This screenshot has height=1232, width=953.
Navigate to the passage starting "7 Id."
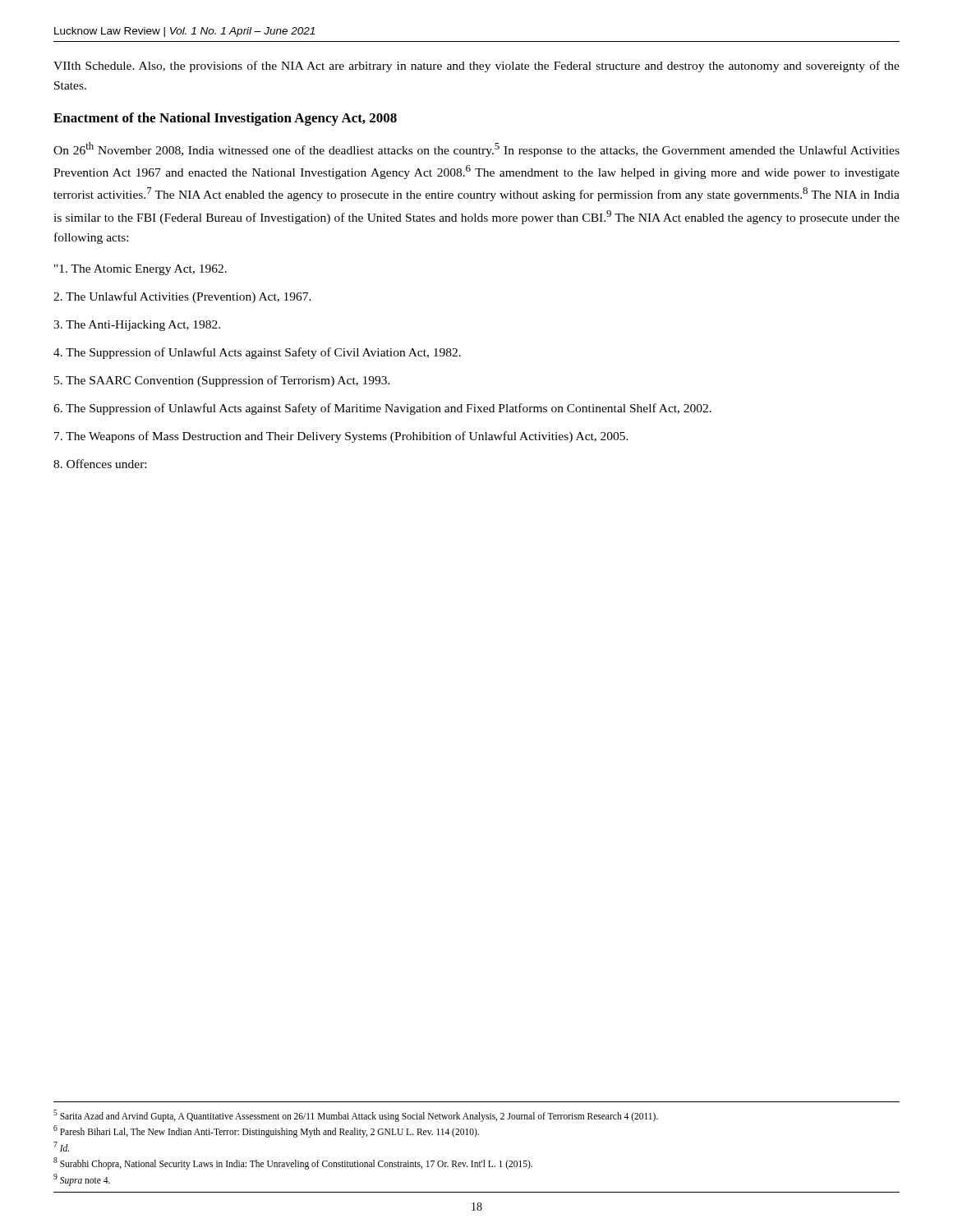point(62,1146)
